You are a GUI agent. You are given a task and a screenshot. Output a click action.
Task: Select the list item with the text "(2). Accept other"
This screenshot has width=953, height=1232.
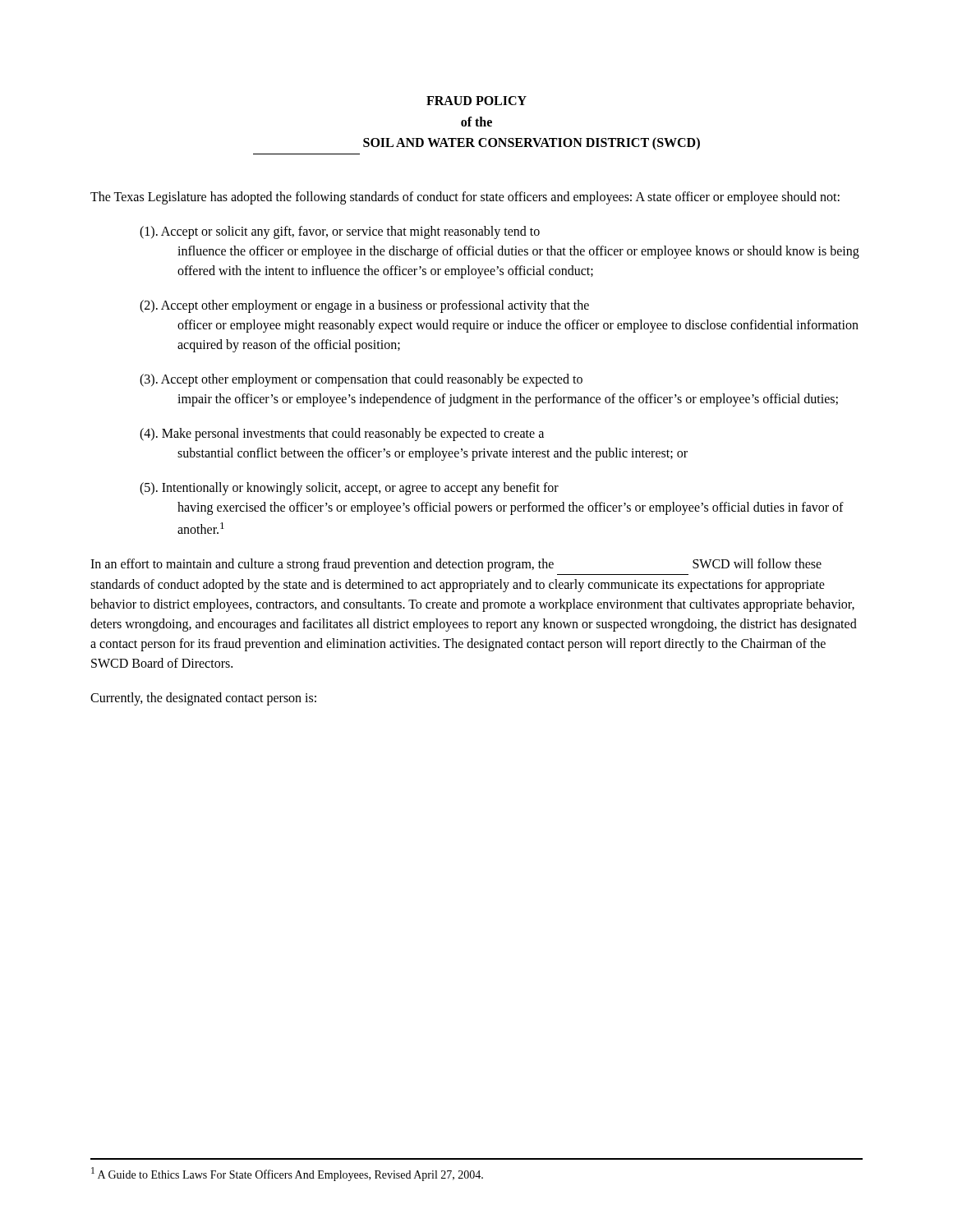click(501, 326)
